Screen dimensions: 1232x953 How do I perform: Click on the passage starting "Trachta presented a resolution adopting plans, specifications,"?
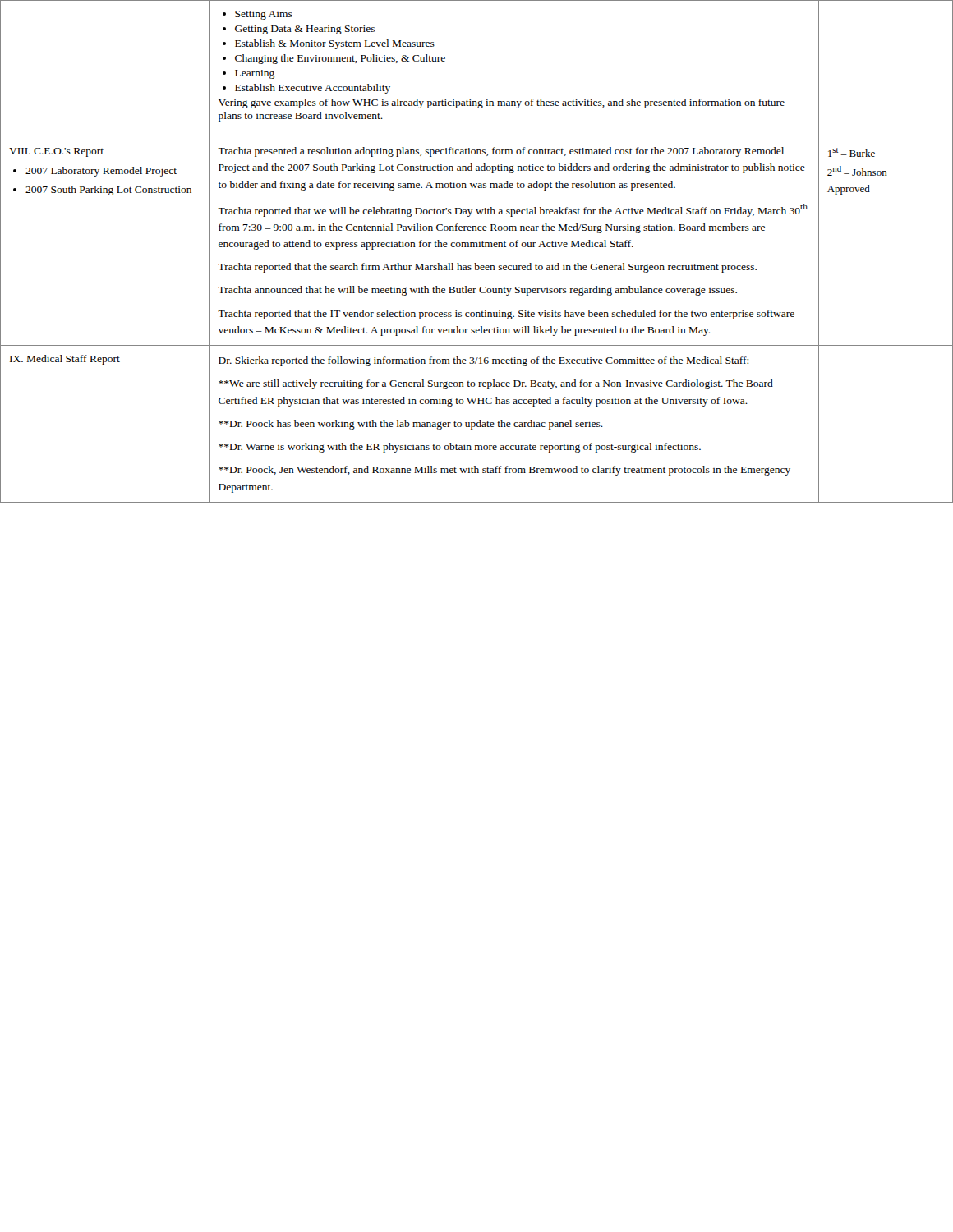click(x=514, y=241)
